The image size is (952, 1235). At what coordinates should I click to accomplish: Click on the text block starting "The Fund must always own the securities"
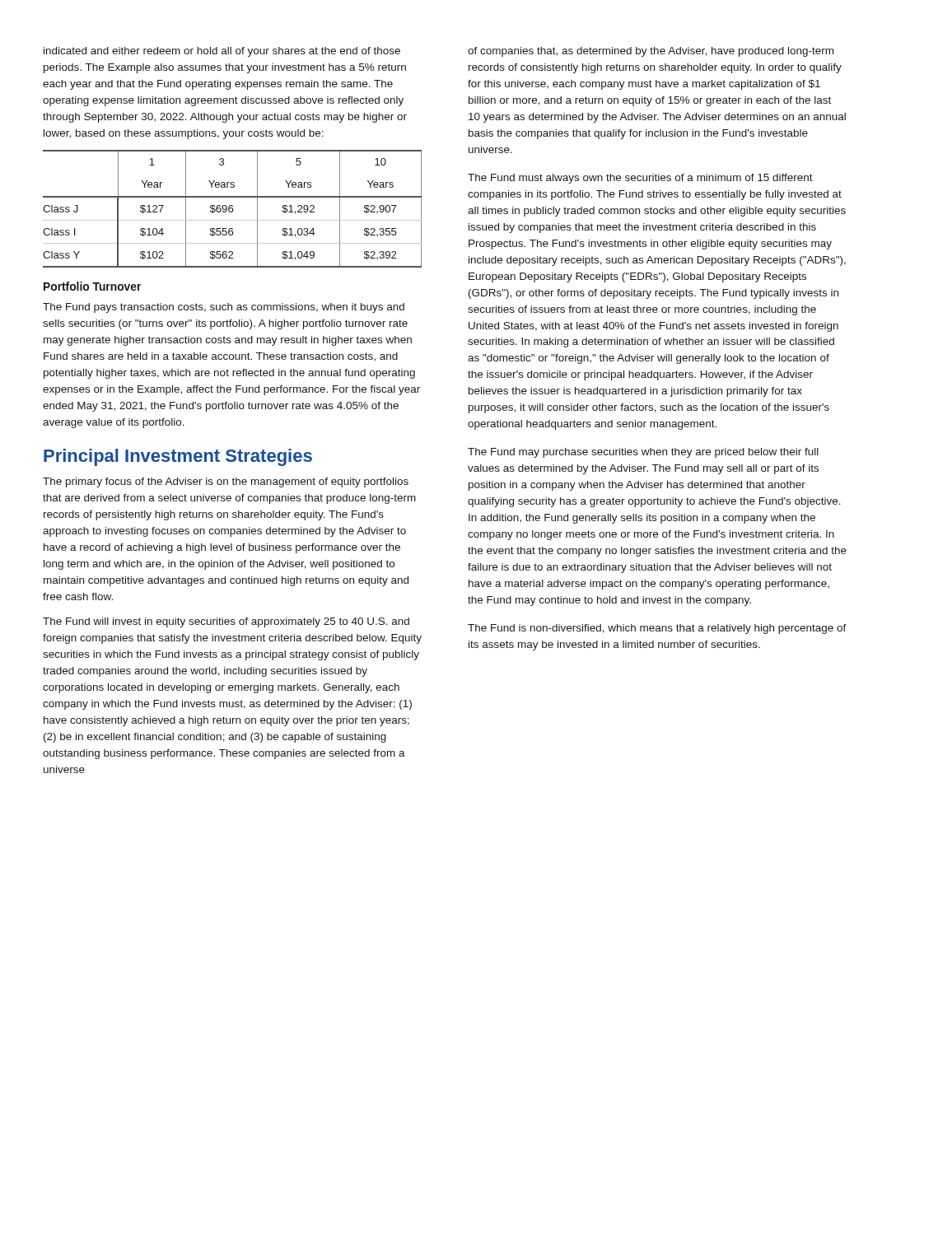[x=657, y=301]
